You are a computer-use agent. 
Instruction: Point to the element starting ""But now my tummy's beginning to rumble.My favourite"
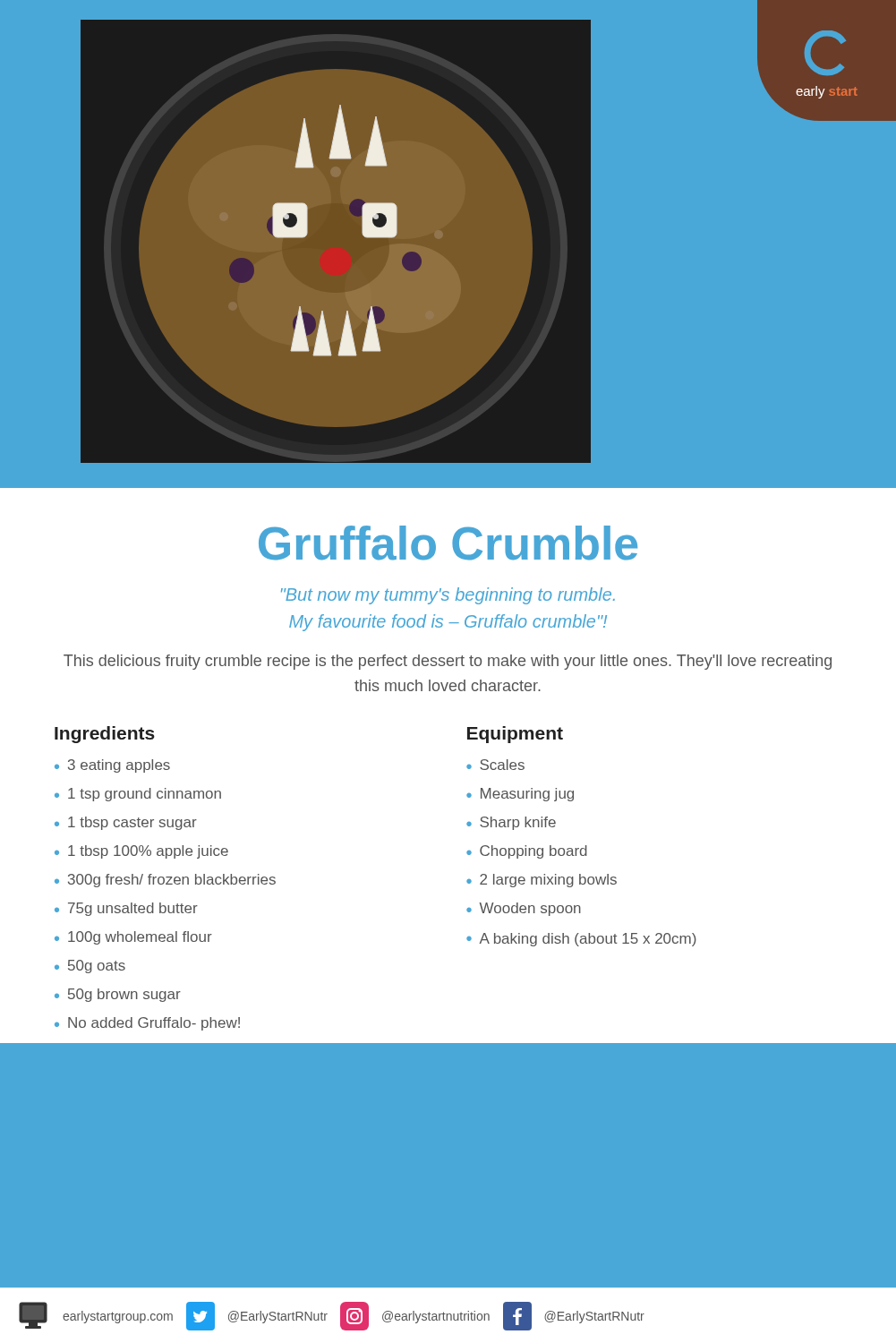tap(448, 608)
